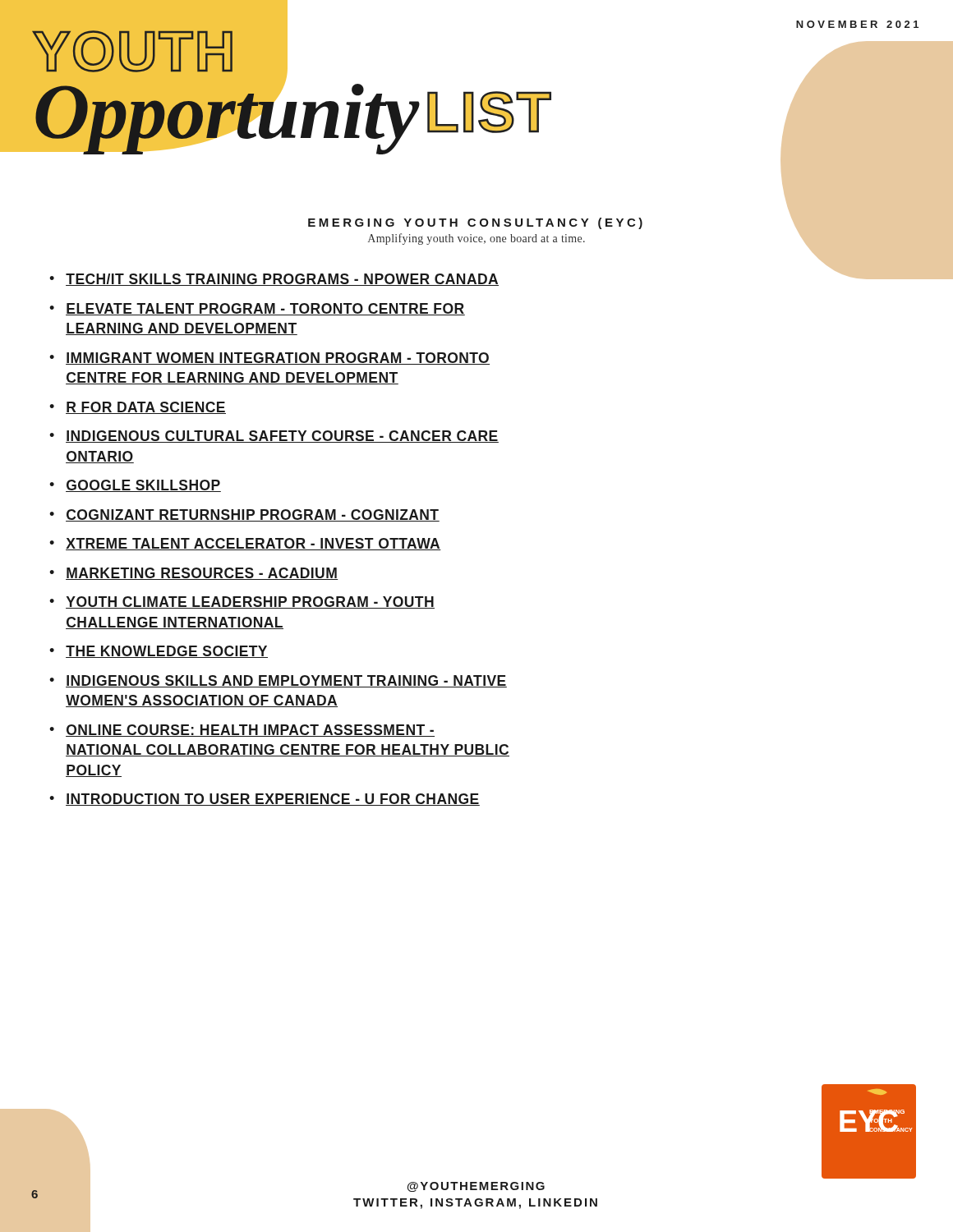Point to the element starting "• XTREME TALENT"
Screen dimensions: 1232x953
pos(245,544)
